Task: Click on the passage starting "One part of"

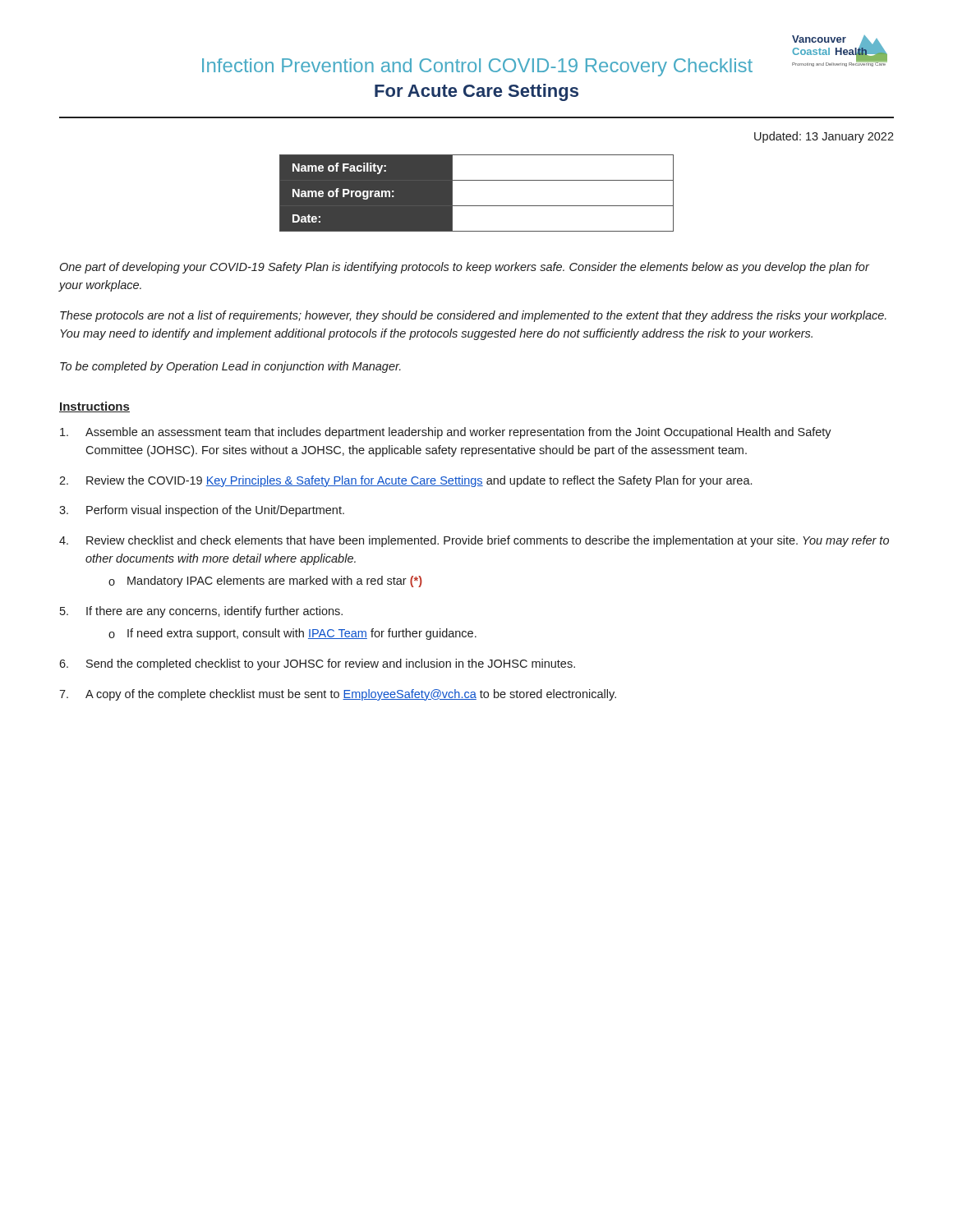Action: pyautogui.click(x=476, y=301)
